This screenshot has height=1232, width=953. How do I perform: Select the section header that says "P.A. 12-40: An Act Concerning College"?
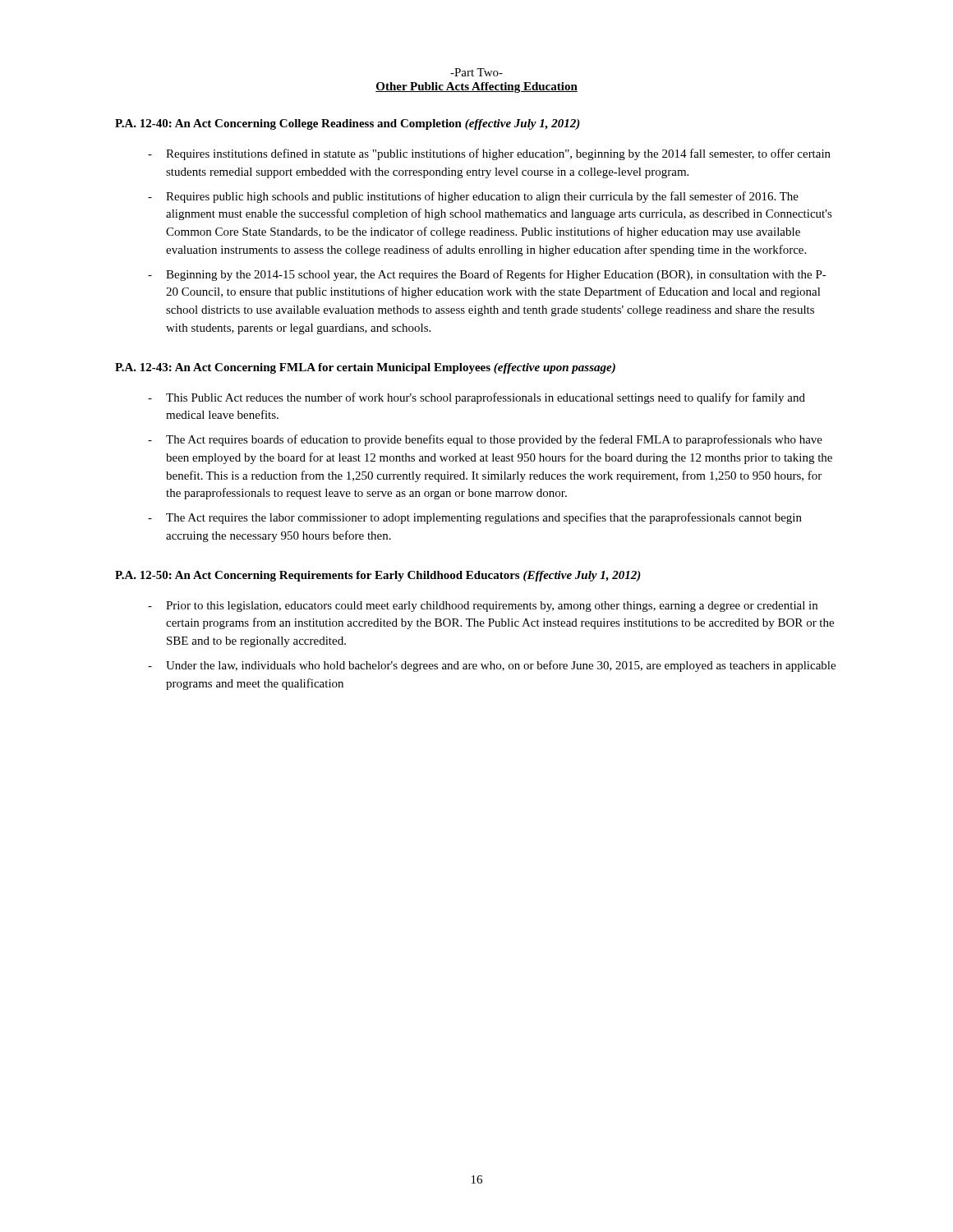pos(348,123)
